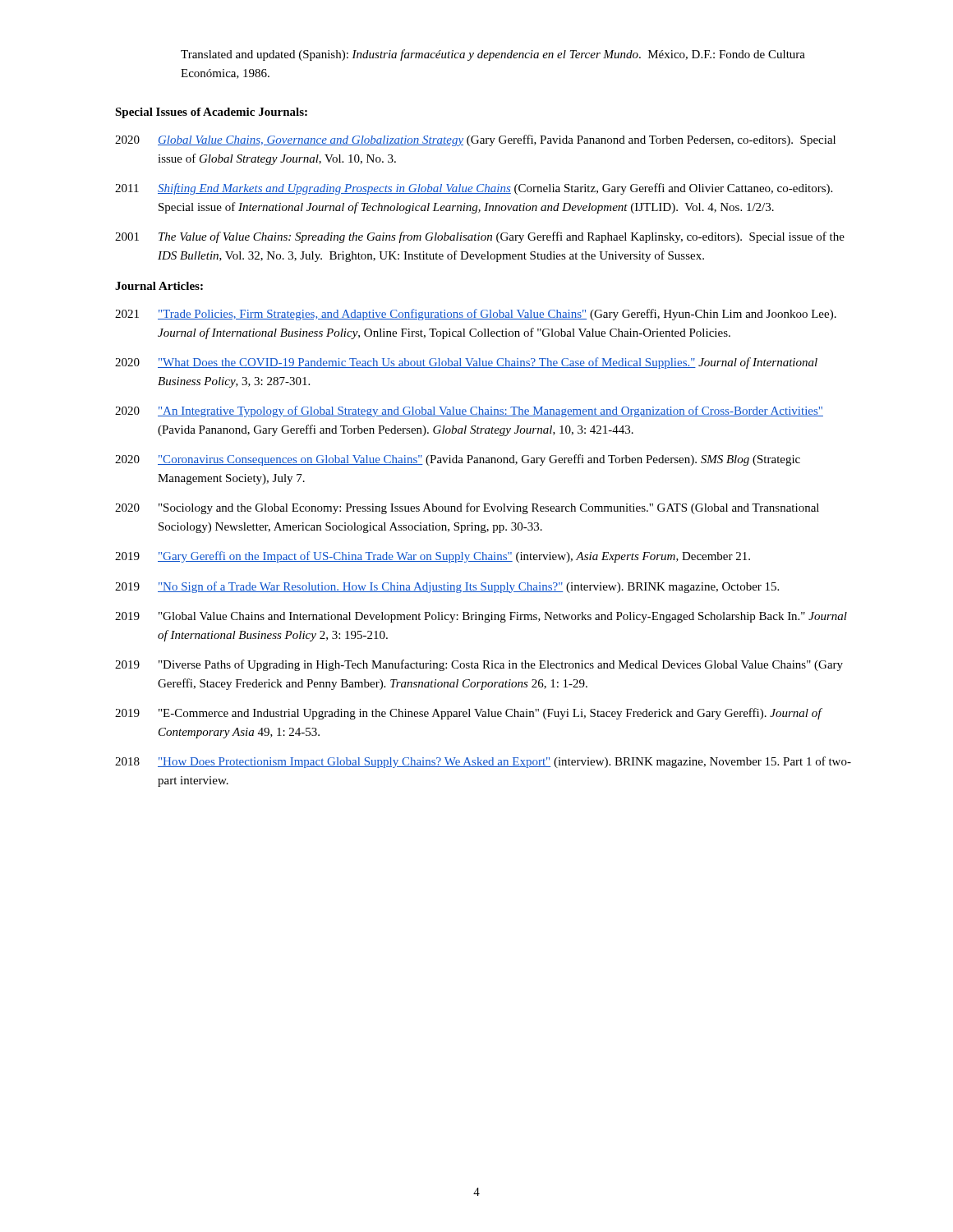The height and width of the screenshot is (1232, 953).
Task: Select the list item that reads "2019 "E-Commerce and"
Action: coord(485,722)
